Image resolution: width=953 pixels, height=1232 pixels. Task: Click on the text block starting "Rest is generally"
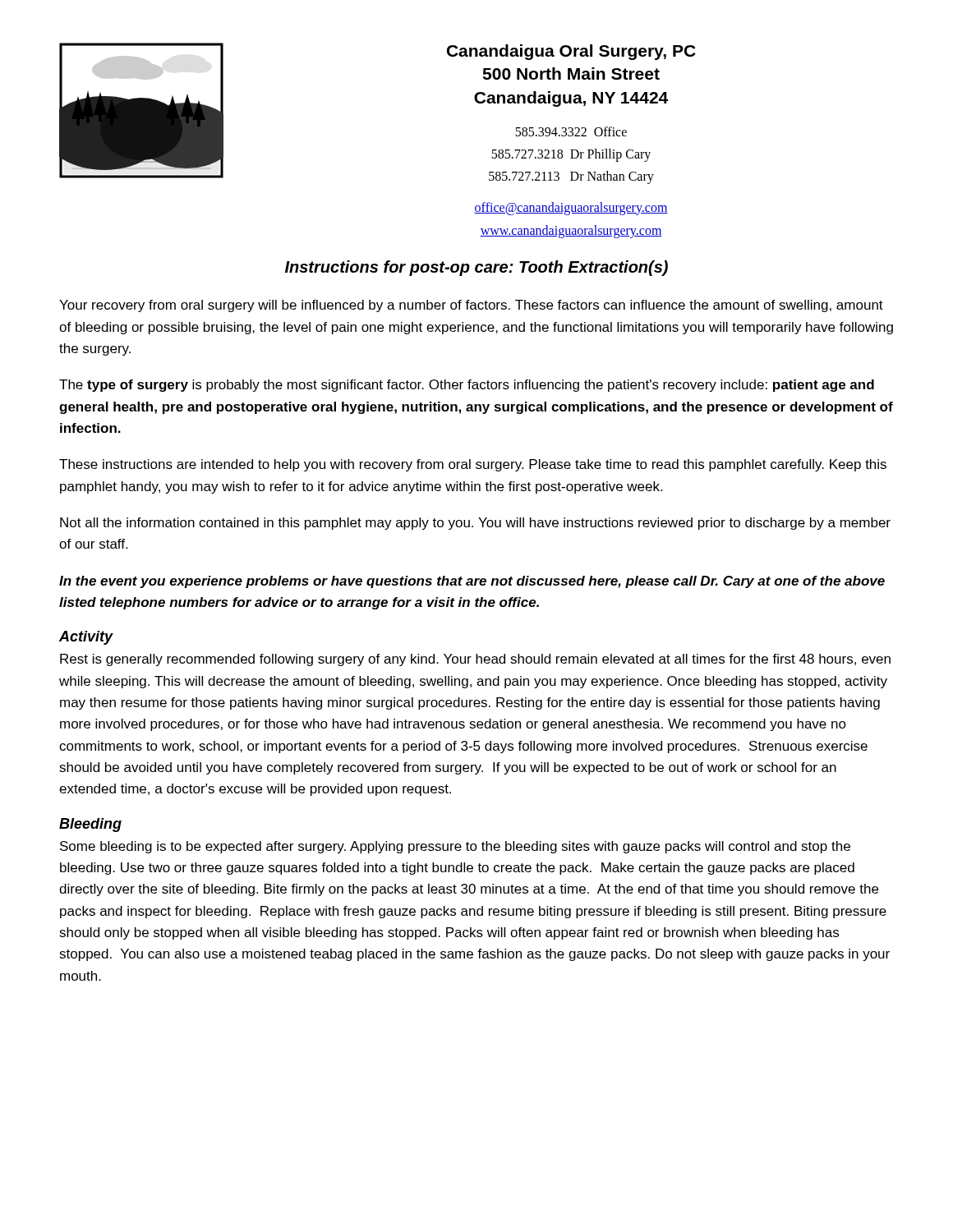click(x=475, y=724)
